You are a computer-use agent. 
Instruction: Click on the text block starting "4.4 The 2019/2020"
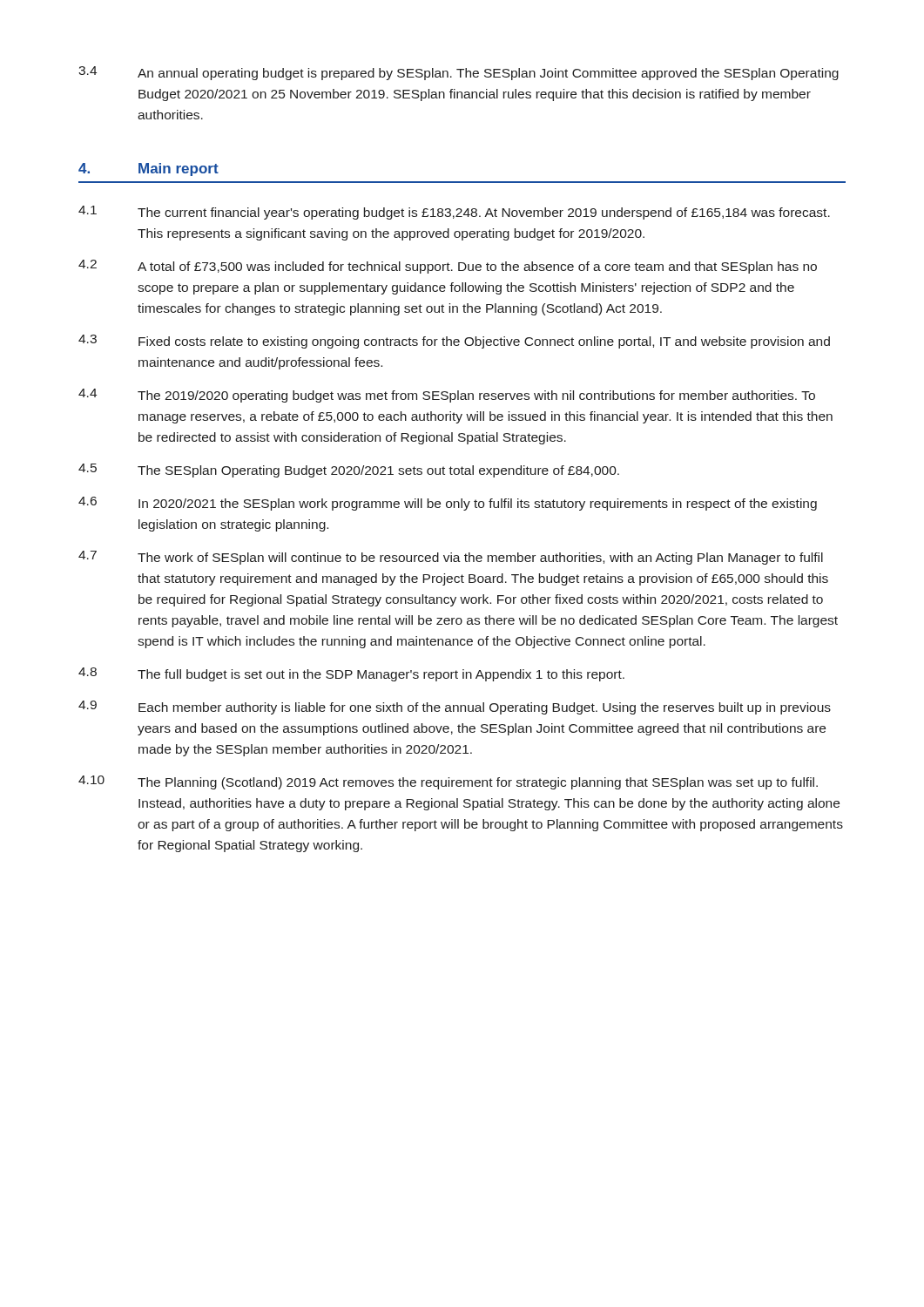point(462,417)
